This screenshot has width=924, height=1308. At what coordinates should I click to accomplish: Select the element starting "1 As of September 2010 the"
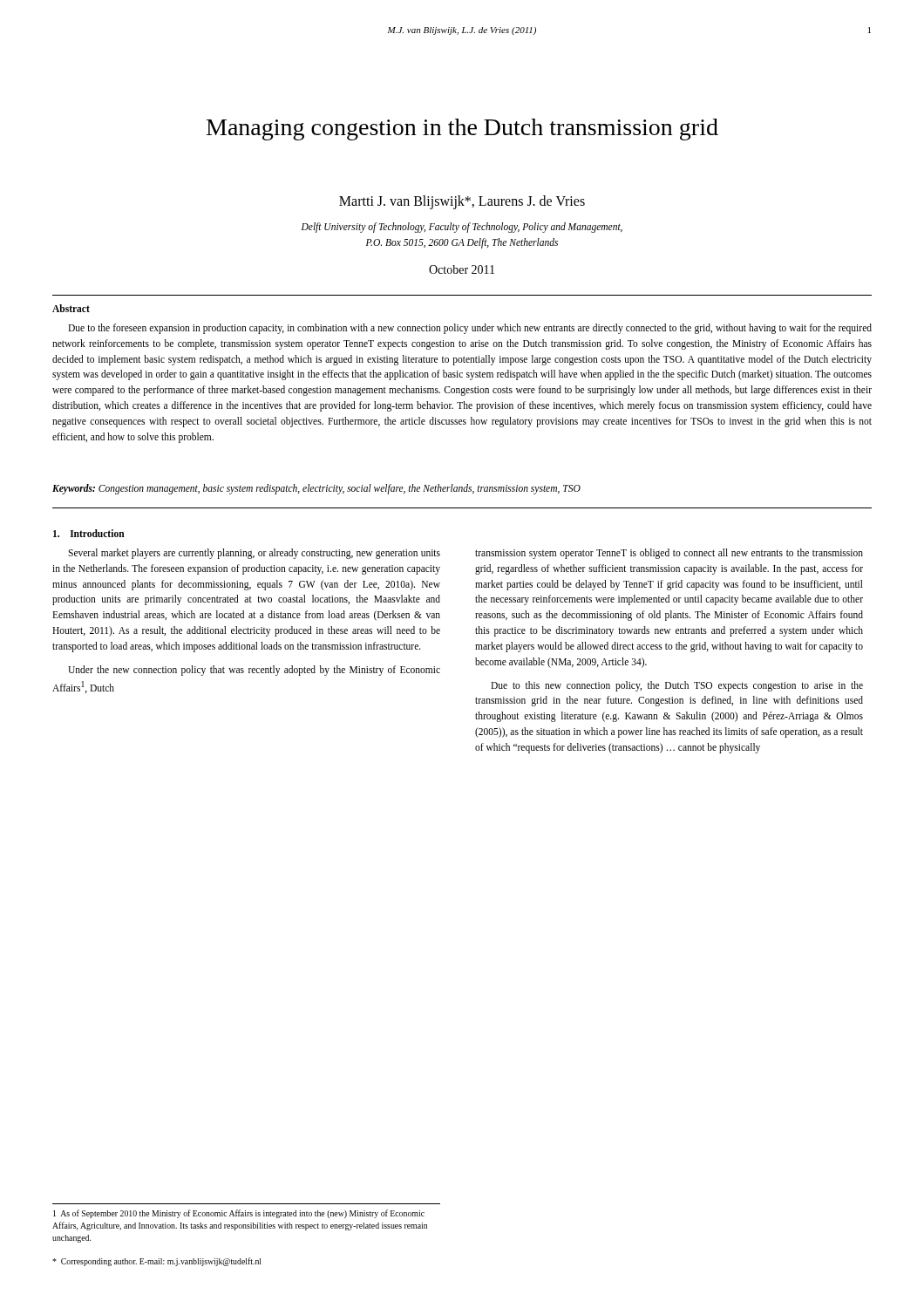pyautogui.click(x=246, y=1226)
